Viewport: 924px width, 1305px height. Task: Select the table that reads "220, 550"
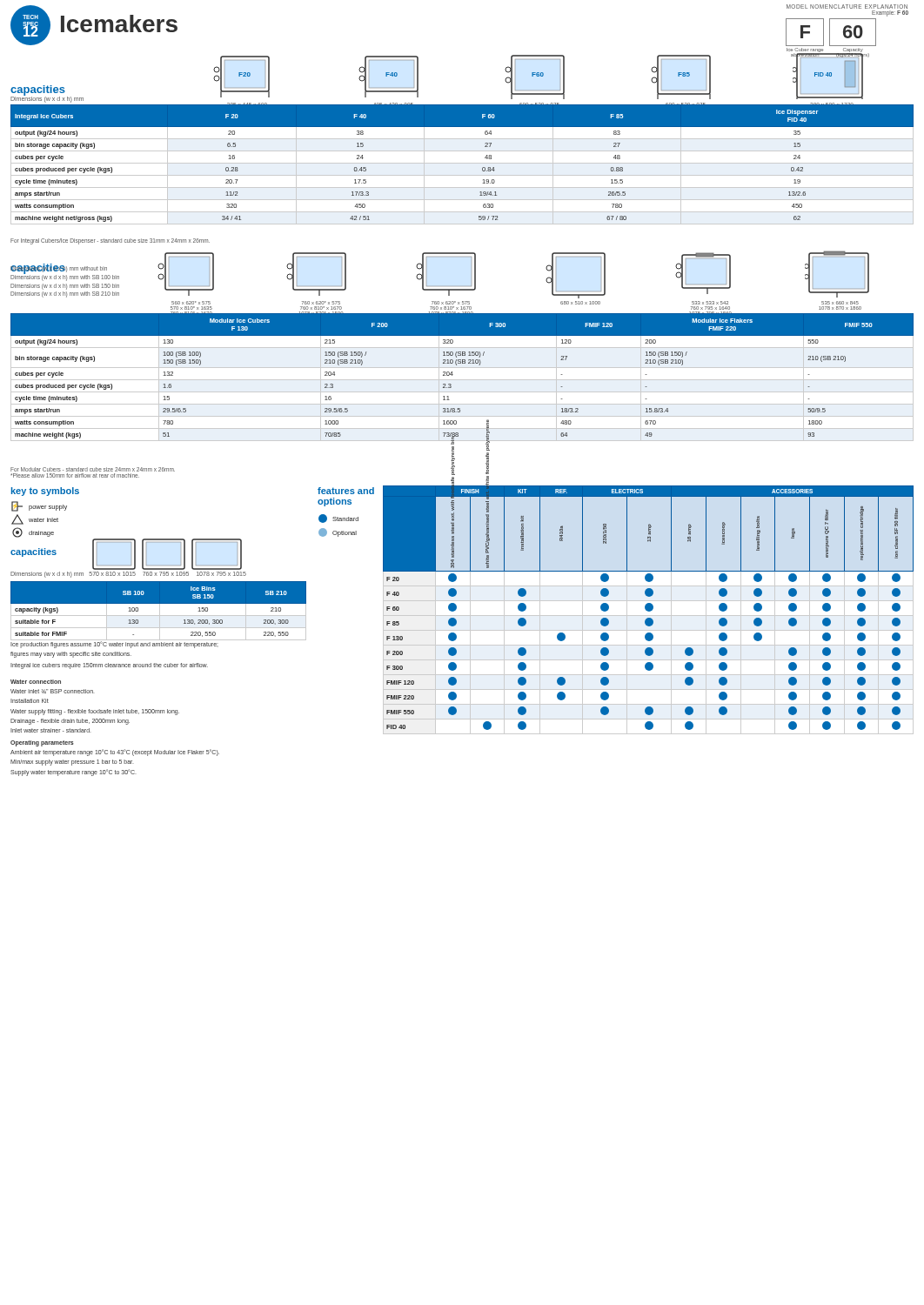click(x=158, y=611)
